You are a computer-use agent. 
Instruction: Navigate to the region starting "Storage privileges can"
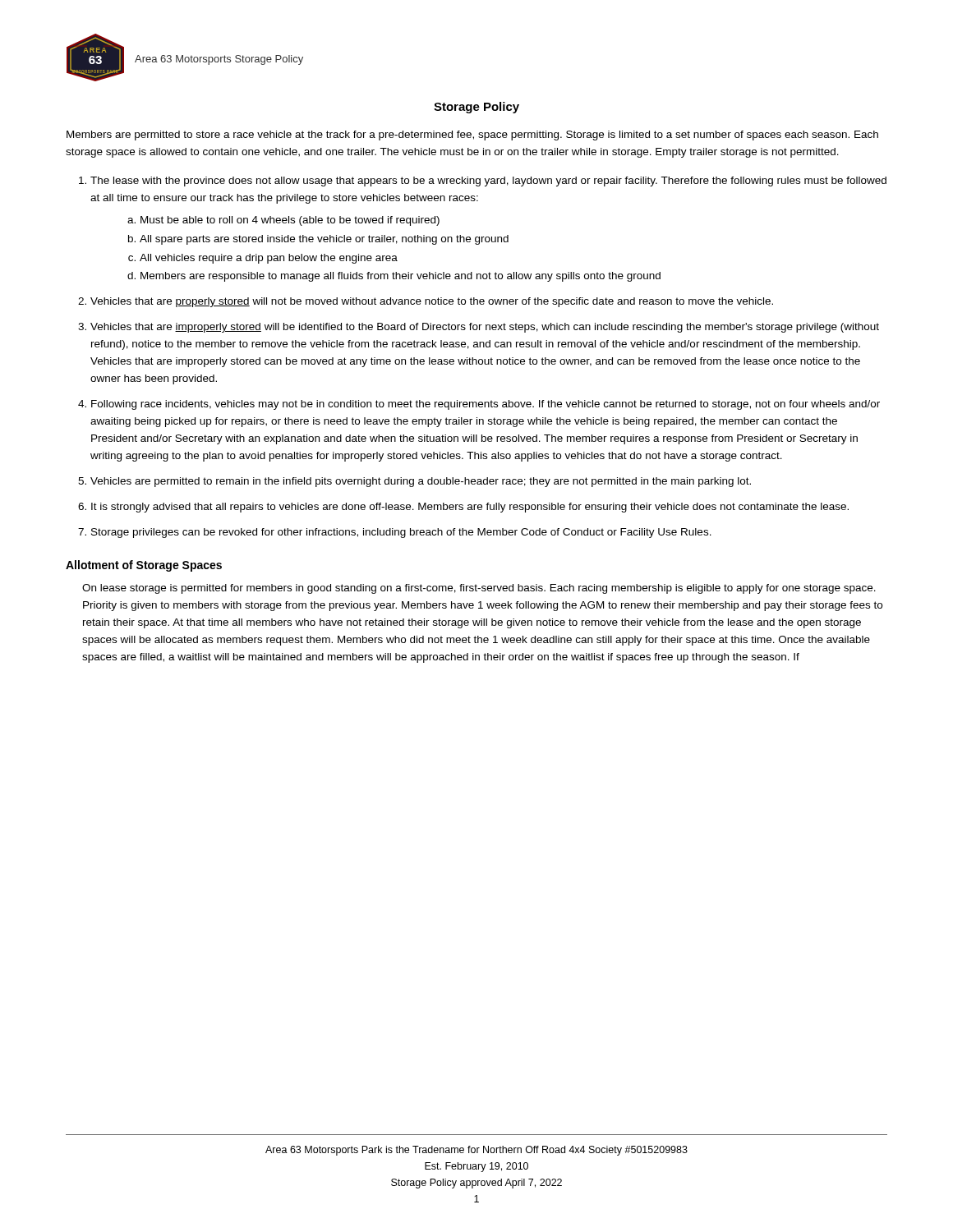[401, 531]
